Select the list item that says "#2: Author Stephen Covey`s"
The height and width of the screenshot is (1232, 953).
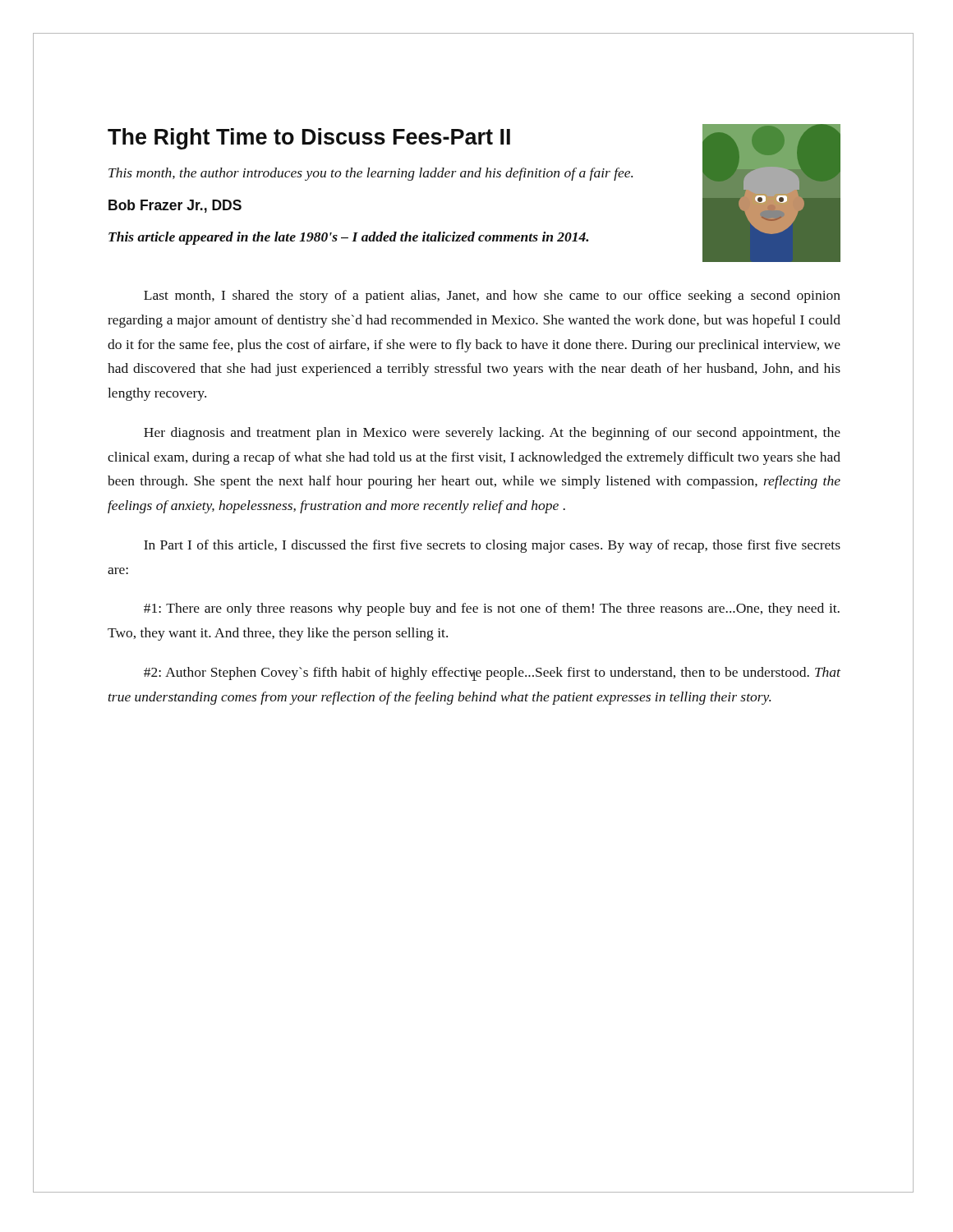click(x=474, y=685)
